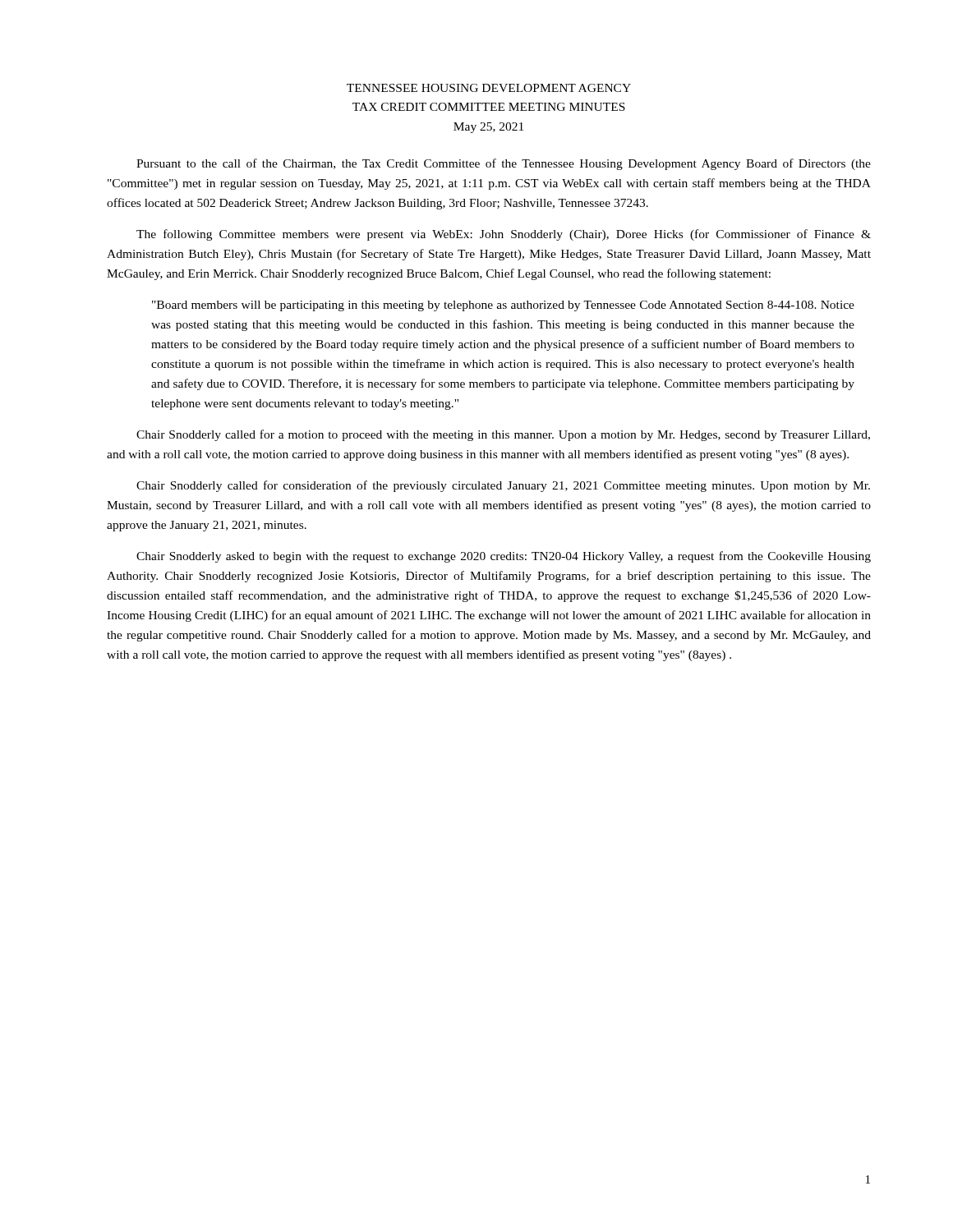
Task: Select the block starting "Chair Snodderly asked to begin with the"
Action: [489, 605]
